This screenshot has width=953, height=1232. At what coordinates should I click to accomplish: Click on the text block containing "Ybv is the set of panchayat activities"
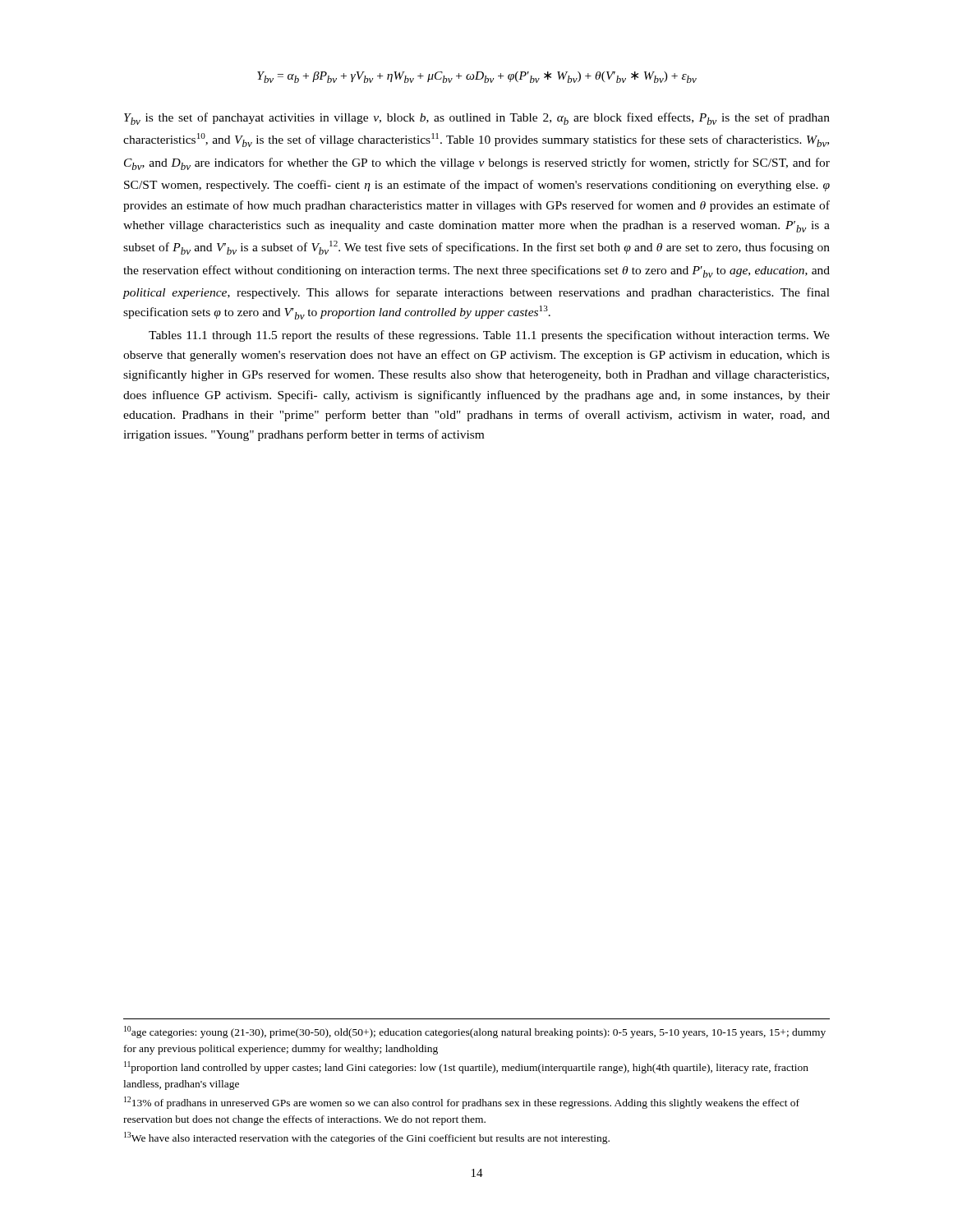[476, 276]
